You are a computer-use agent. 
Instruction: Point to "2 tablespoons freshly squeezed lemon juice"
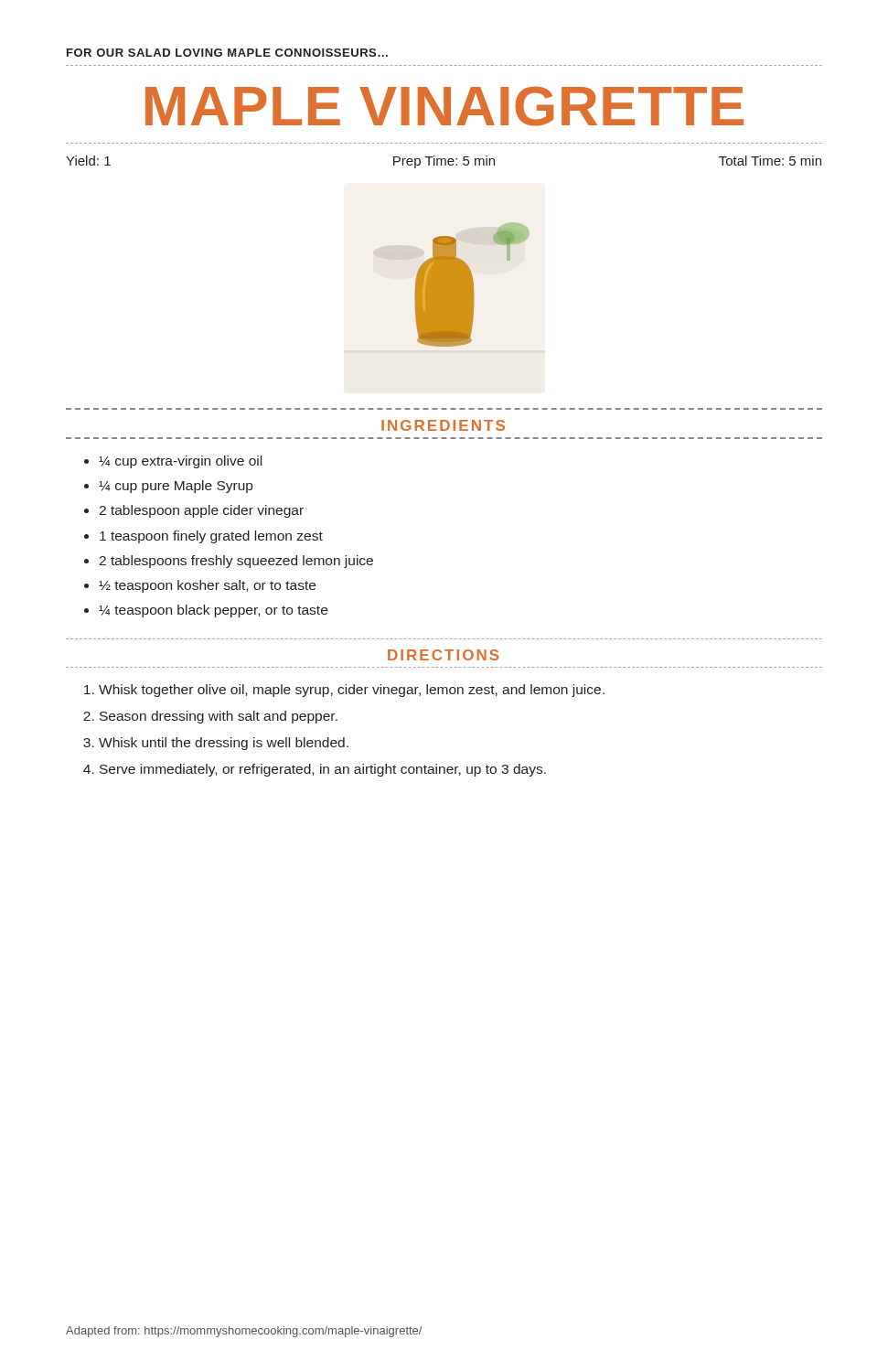coord(236,560)
